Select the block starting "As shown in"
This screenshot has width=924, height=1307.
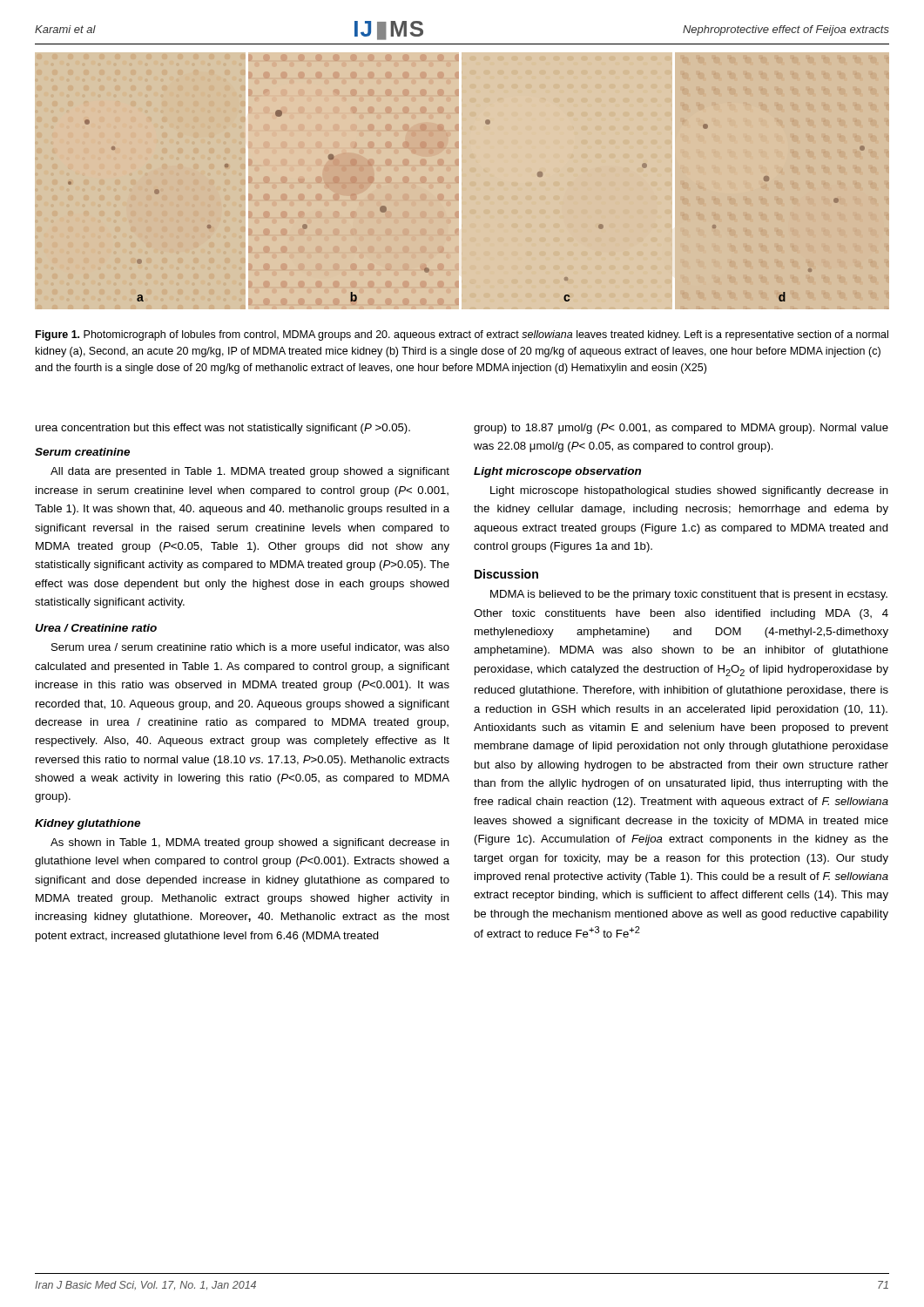[x=242, y=889]
